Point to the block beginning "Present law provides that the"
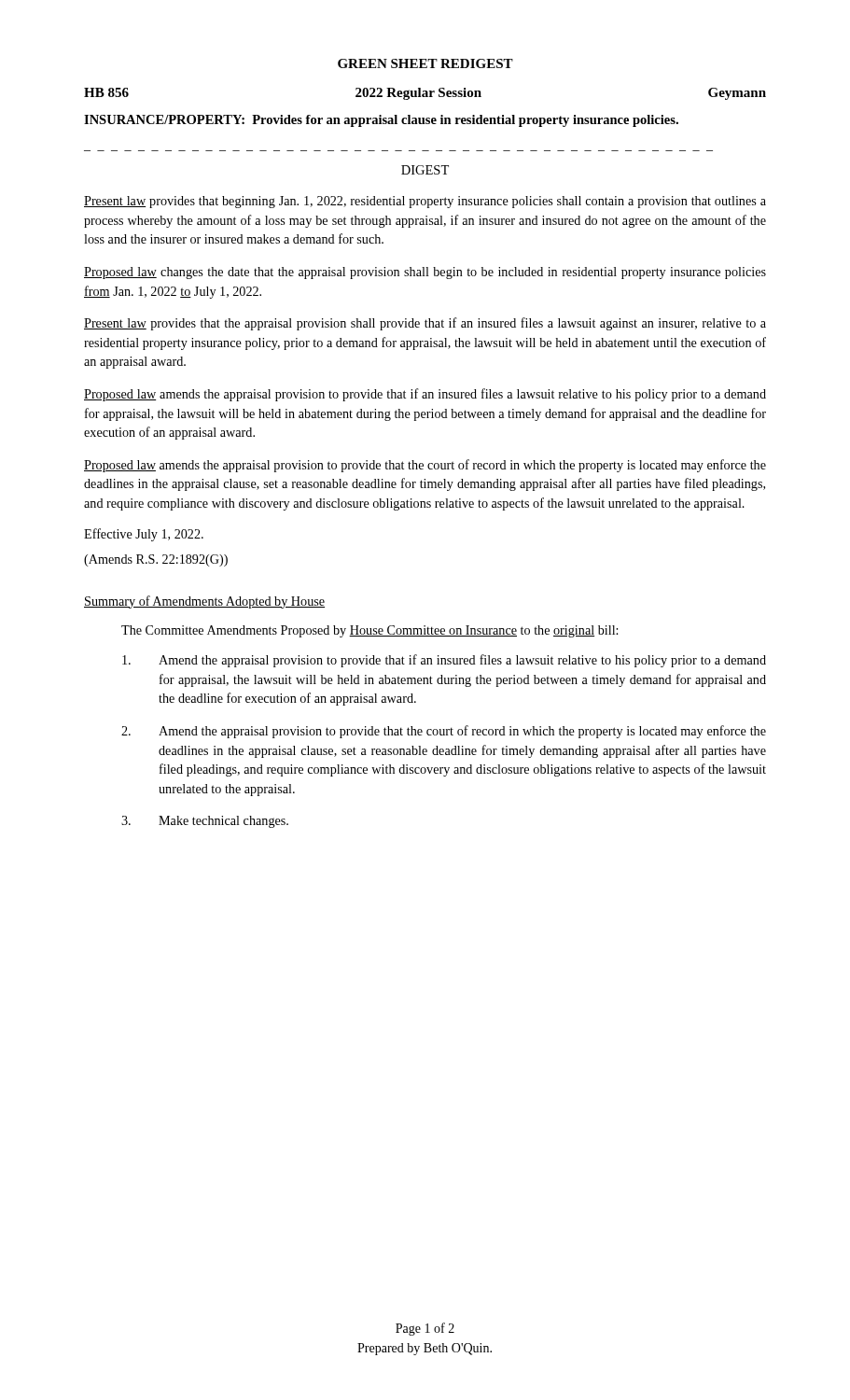 (x=425, y=342)
